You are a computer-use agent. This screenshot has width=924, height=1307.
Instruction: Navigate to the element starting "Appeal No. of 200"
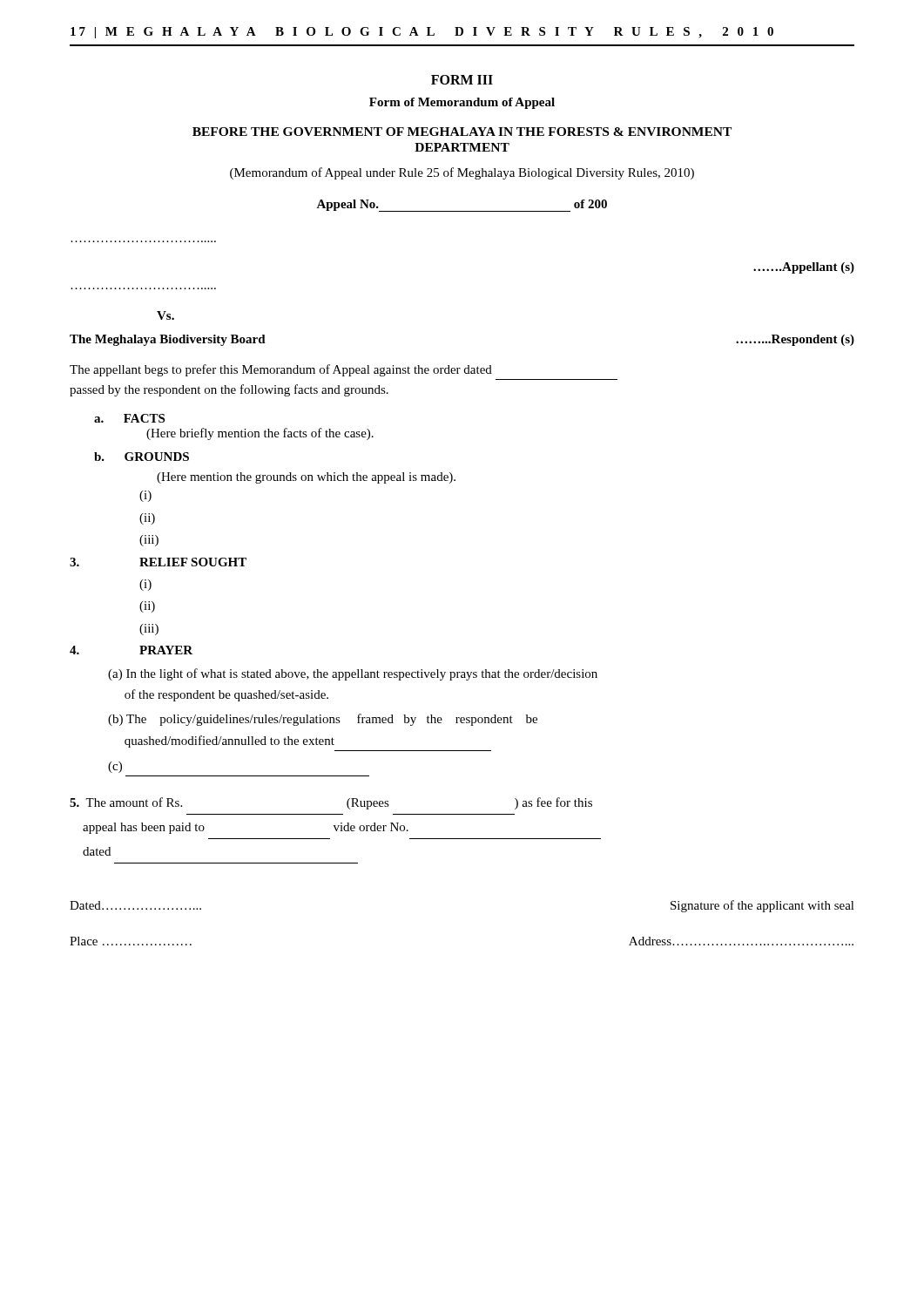point(462,204)
